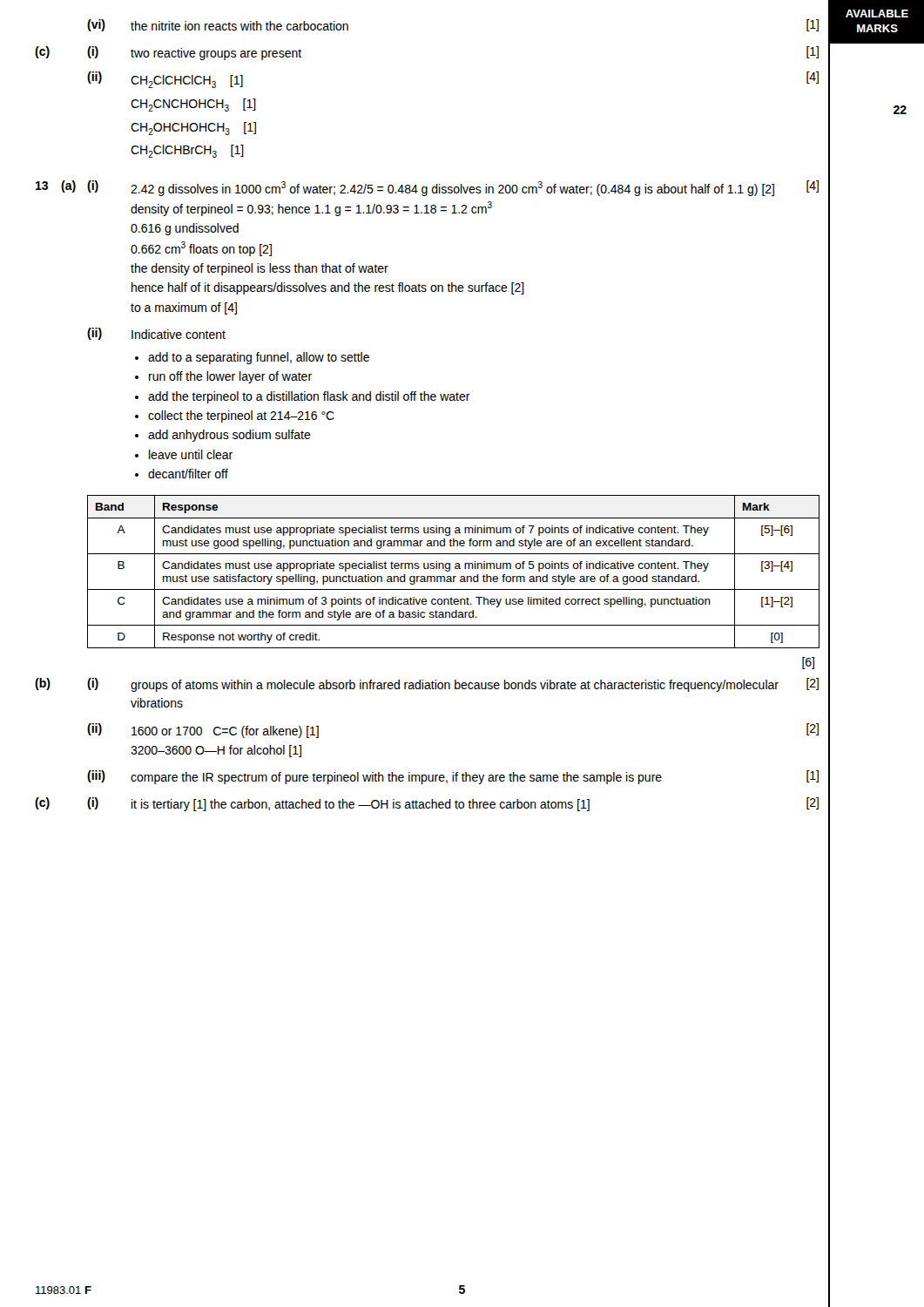Image resolution: width=924 pixels, height=1307 pixels.
Task: Select the block starting "(iii) compare the"
Action: [453, 778]
